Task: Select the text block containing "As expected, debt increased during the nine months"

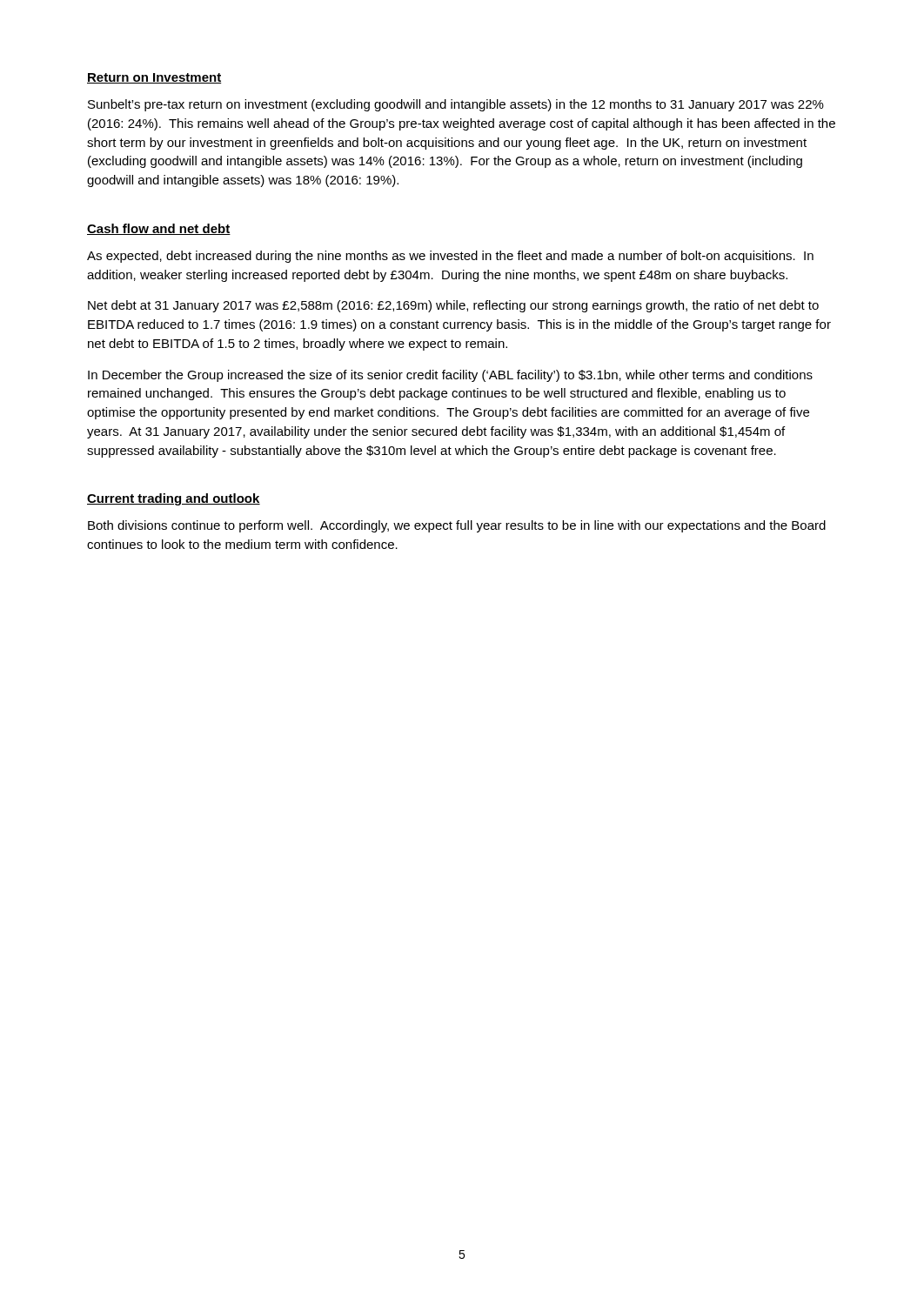Action: pyautogui.click(x=450, y=265)
